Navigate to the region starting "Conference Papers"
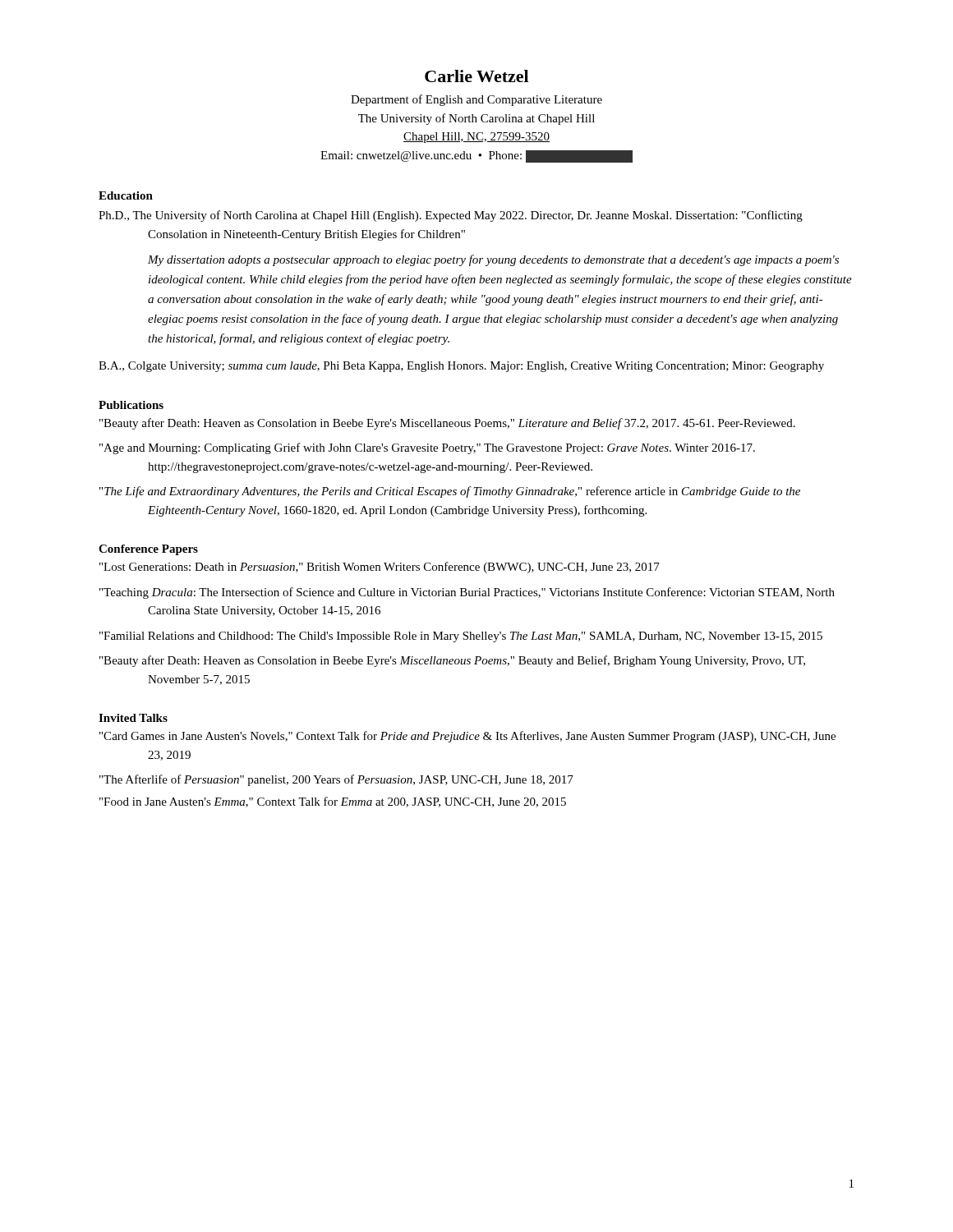Viewport: 953px width, 1232px height. click(148, 549)
